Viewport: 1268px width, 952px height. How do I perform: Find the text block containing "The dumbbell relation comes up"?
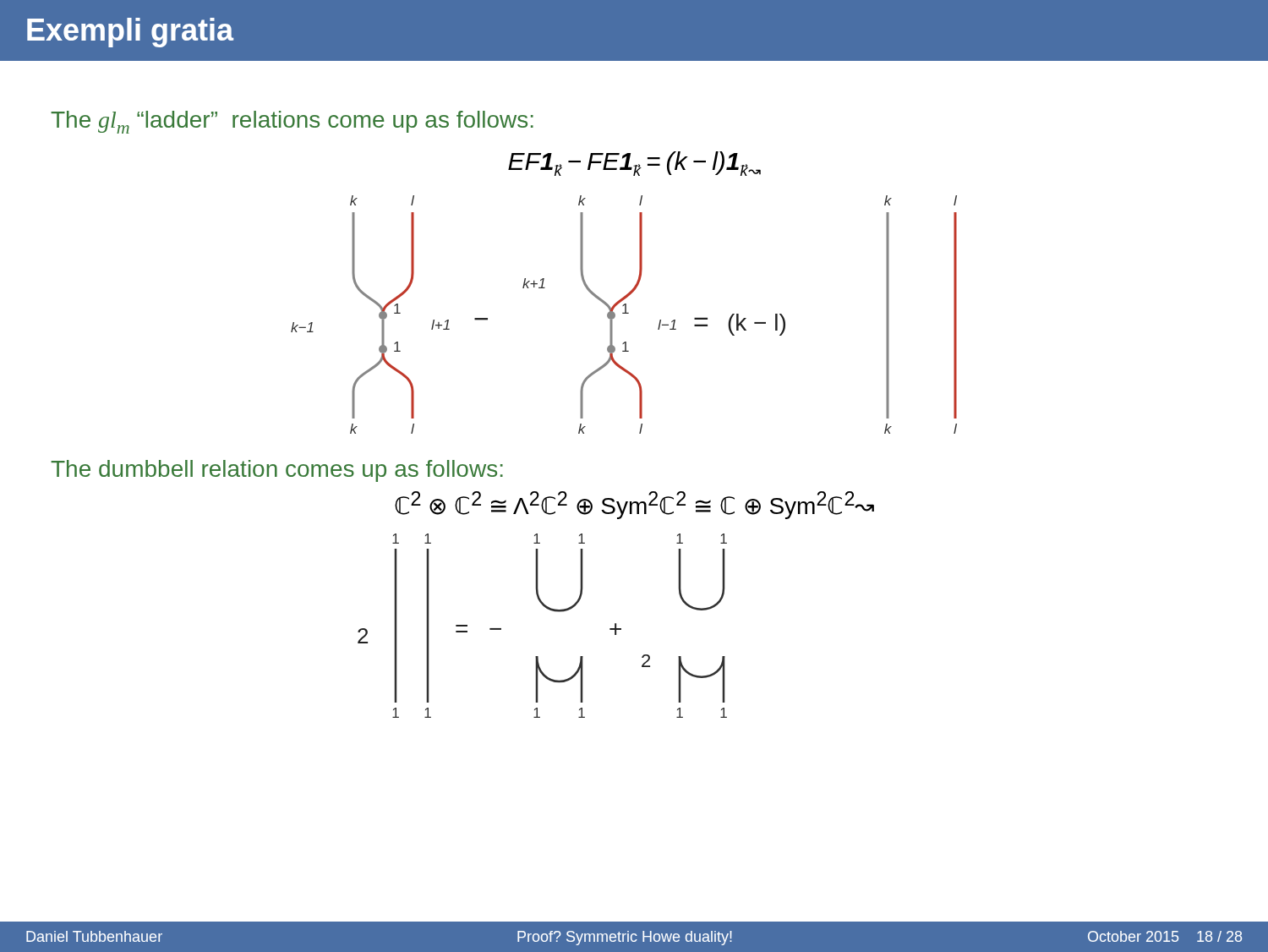tap(278, 468)
